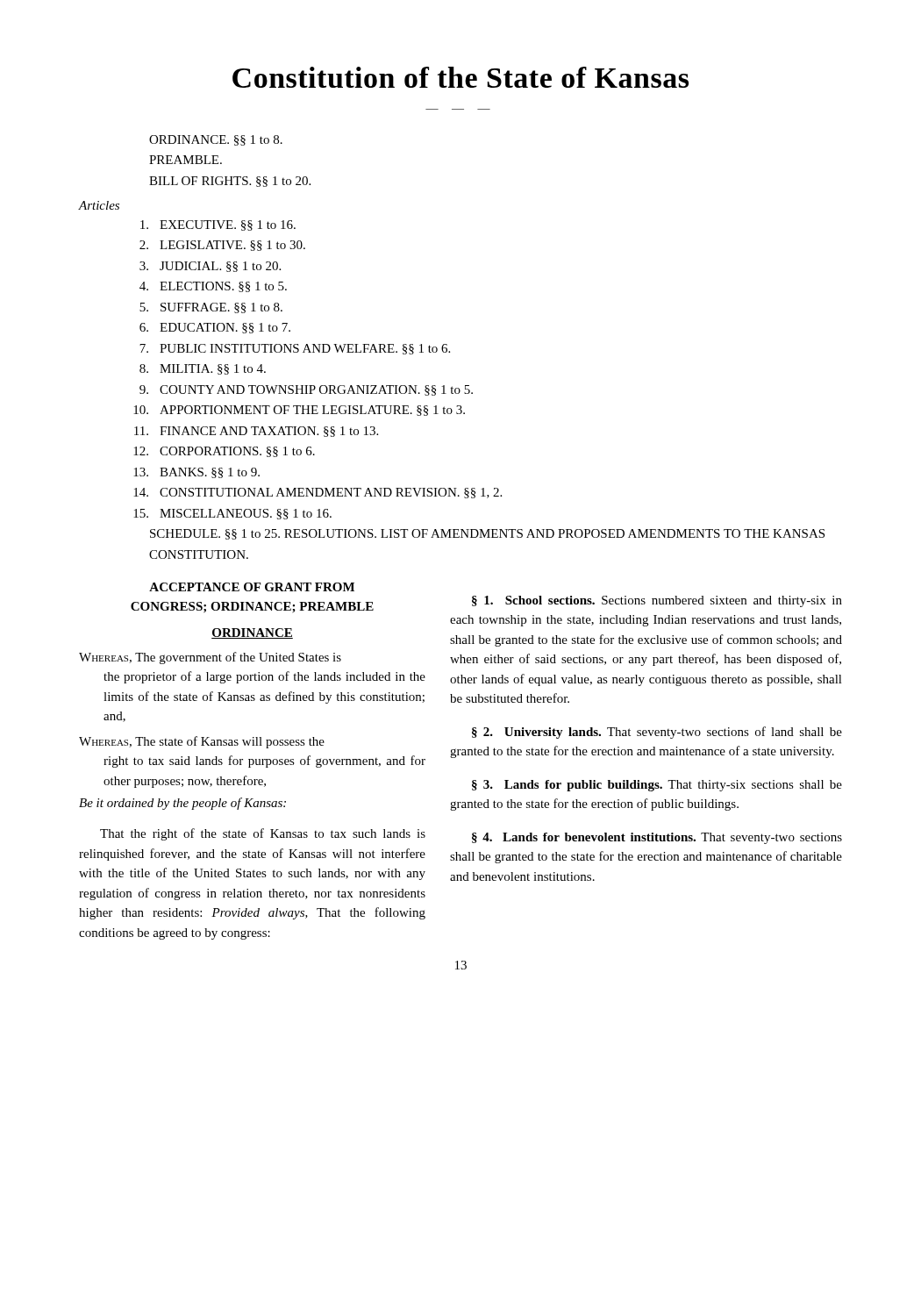Image resolution: width=921 pixels, height=1316 pixels.
Task: Locate the list item with the text "12.CORPORATIONS. §§ 1 to 6."
Action: [x=224, y=452]
